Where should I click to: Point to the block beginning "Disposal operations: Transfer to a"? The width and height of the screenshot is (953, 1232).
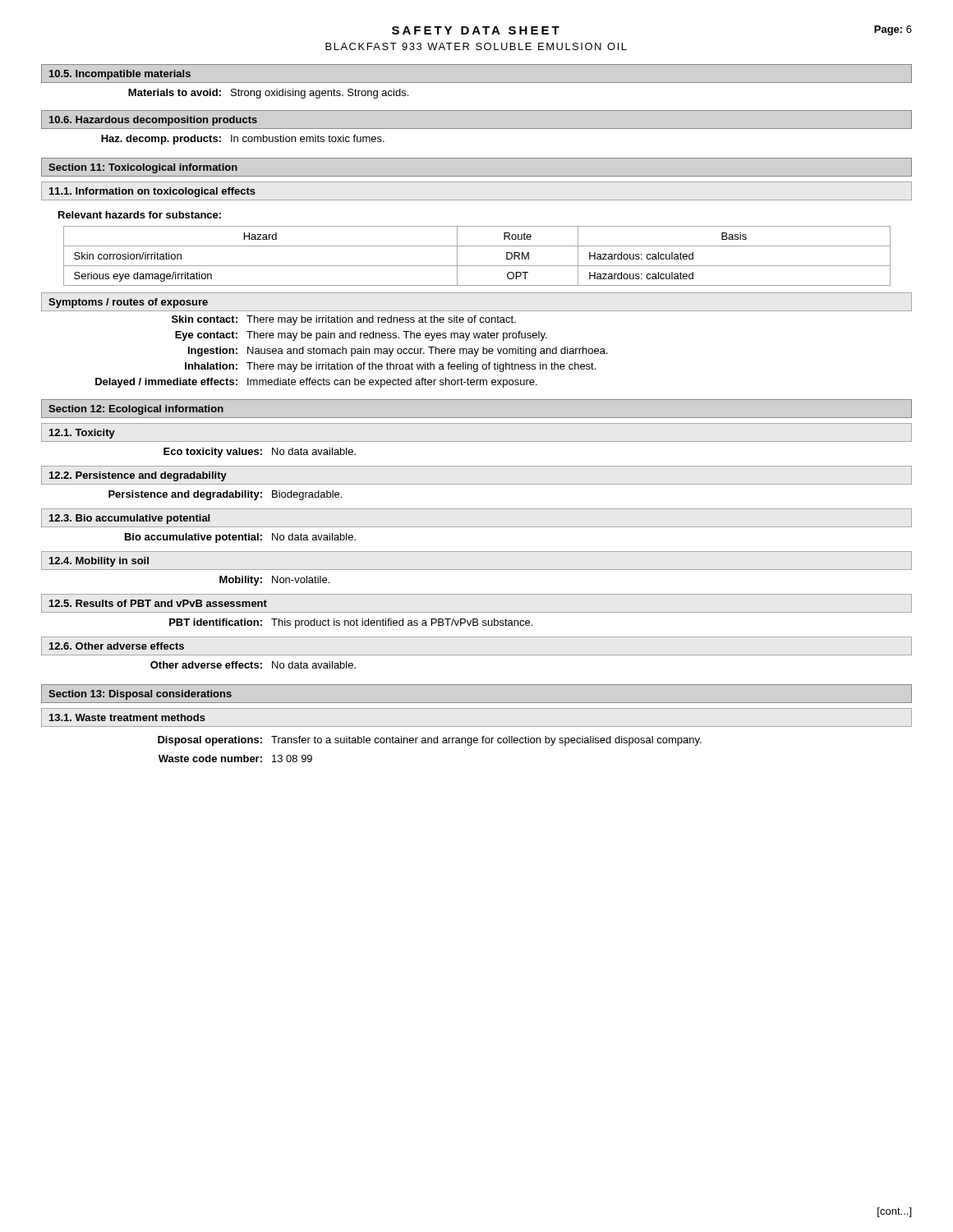[476, 740]
